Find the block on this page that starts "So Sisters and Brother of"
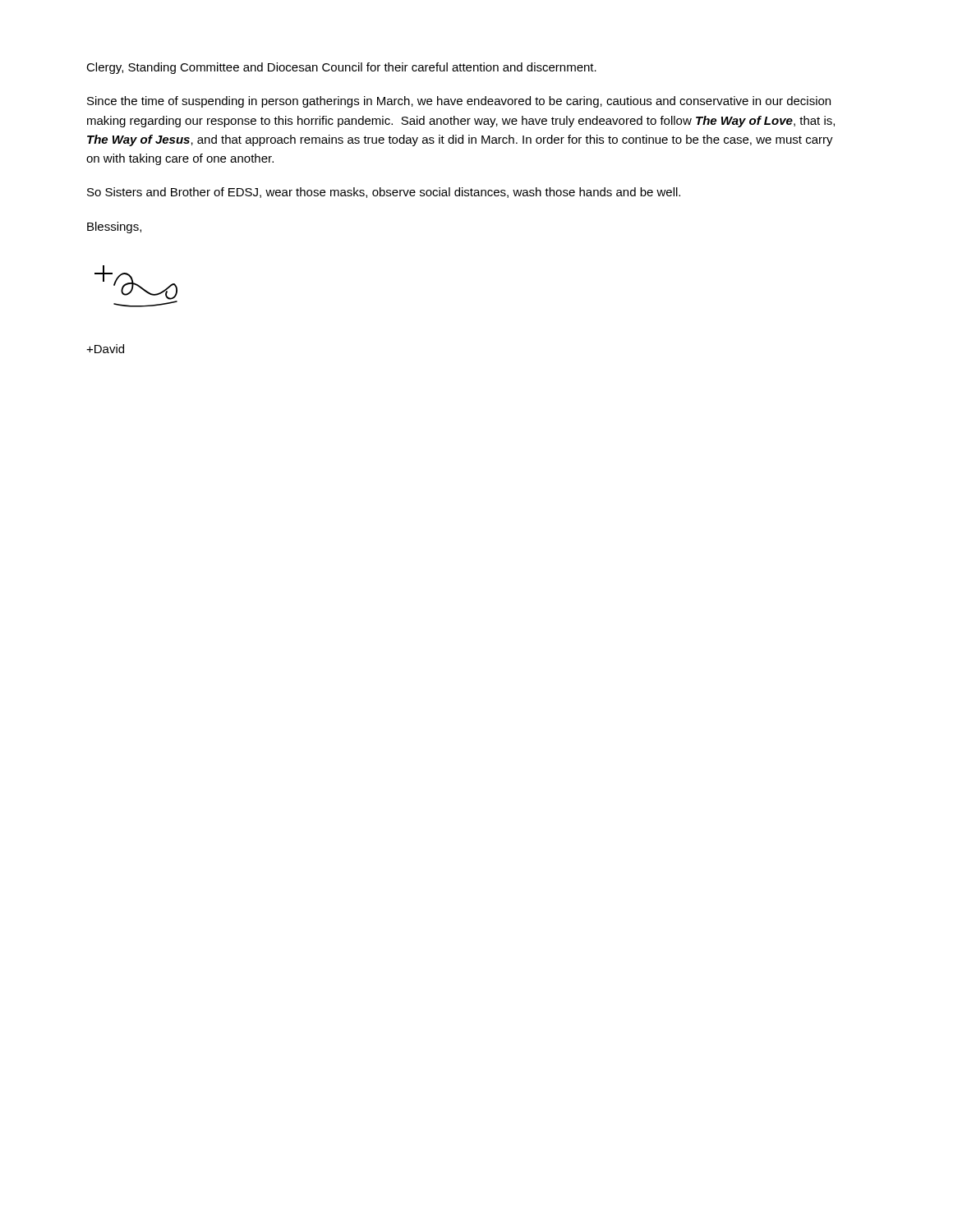 tap(384, 192)
